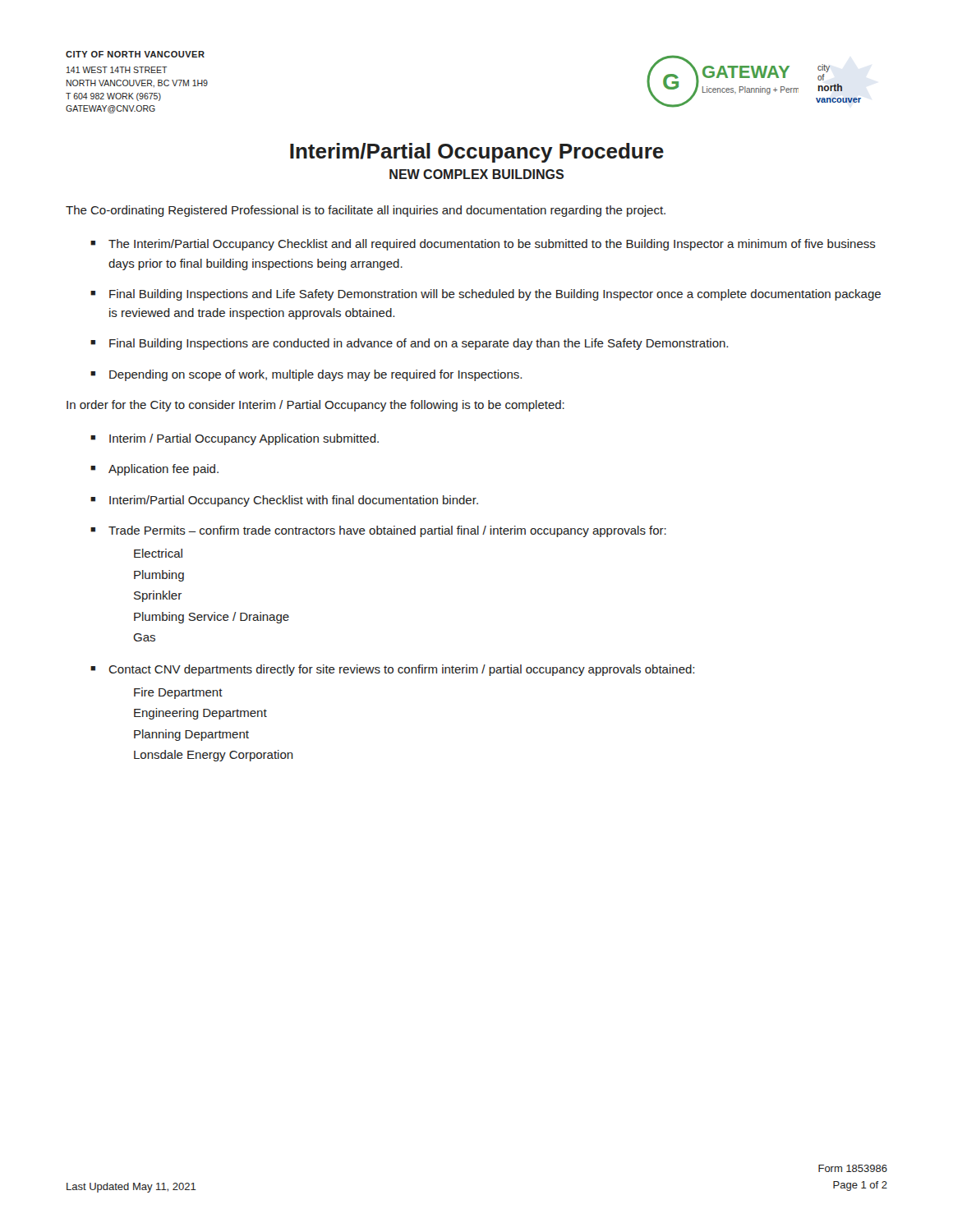
Task: Locate the region starting "The Co-ordinating Registered Professional is"
Action: [x=366, y=210]
